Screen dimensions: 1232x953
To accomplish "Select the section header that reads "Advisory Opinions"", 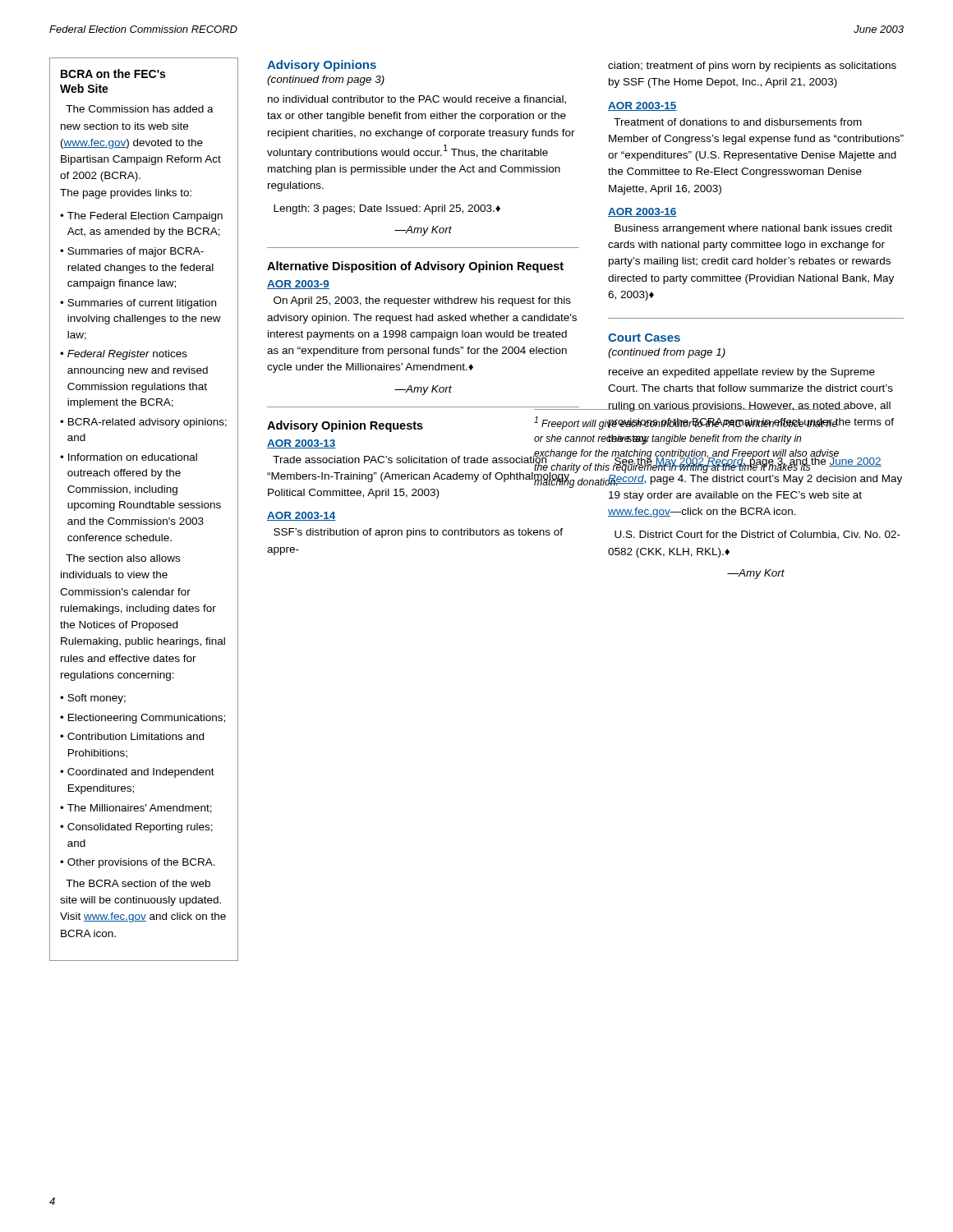I will click(x=322, y=64).
